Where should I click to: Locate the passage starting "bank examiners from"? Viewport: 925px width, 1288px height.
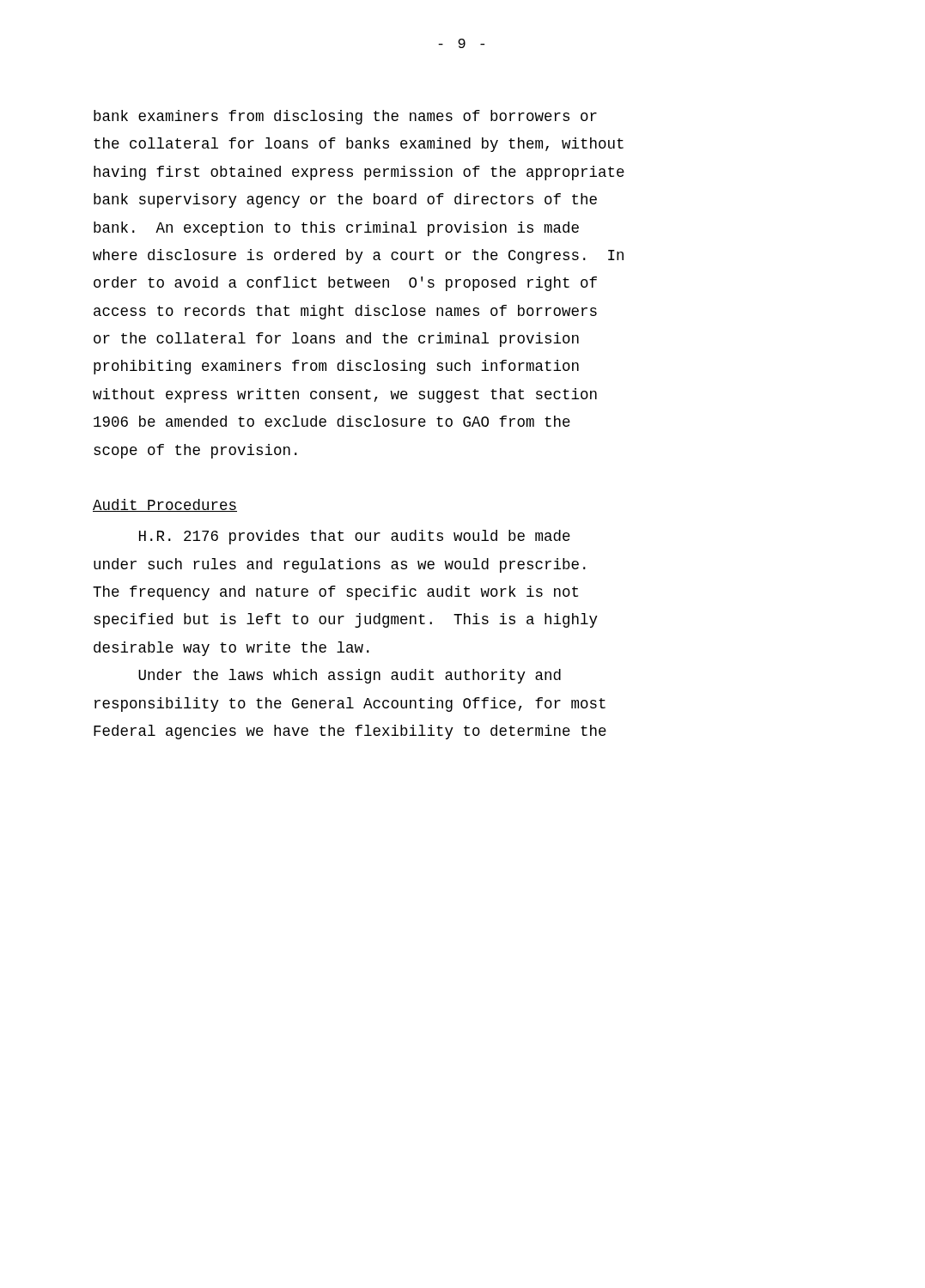pyautogui.click(x=462, y=424)
